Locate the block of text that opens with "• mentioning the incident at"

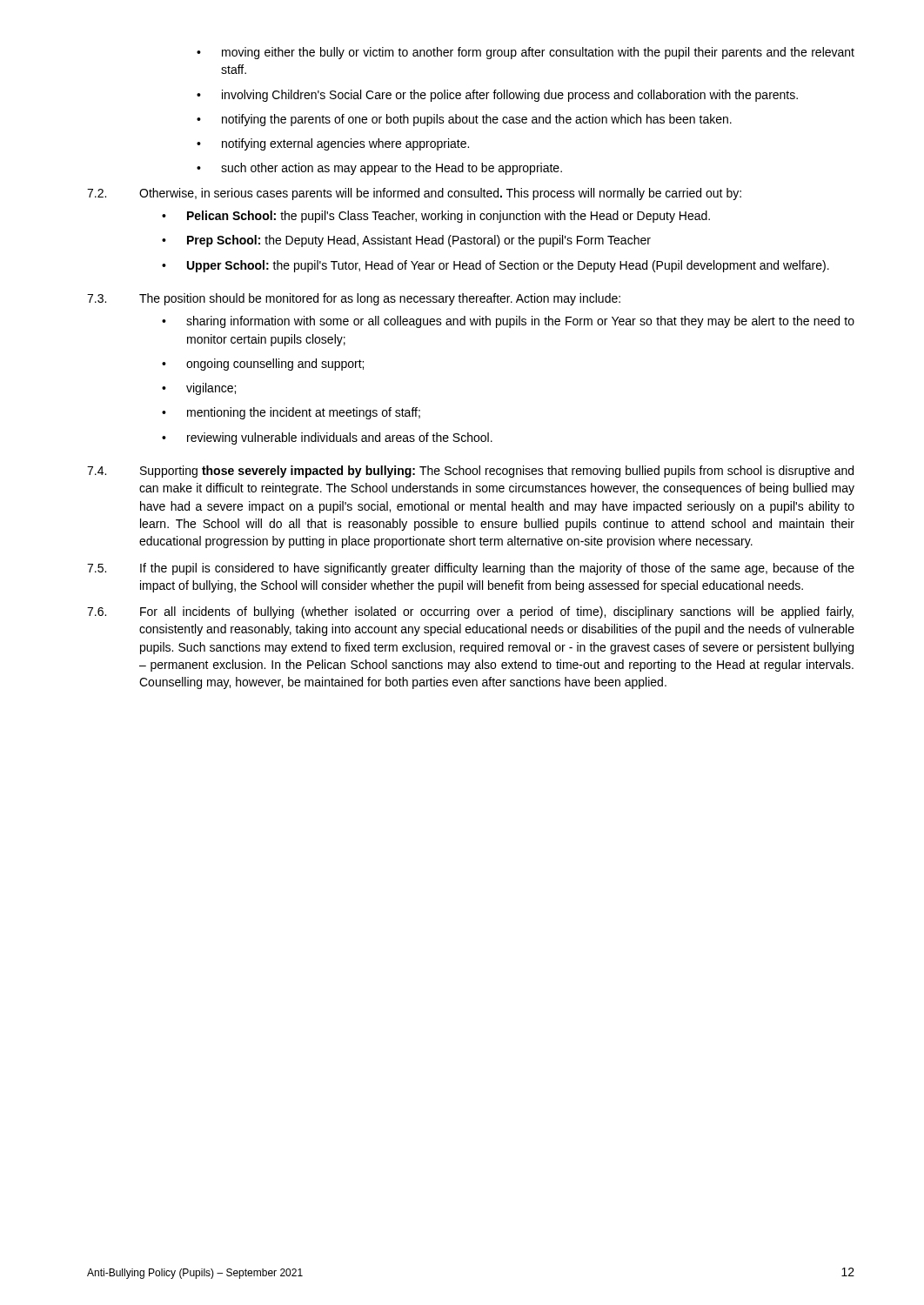[x=291, y=413]
